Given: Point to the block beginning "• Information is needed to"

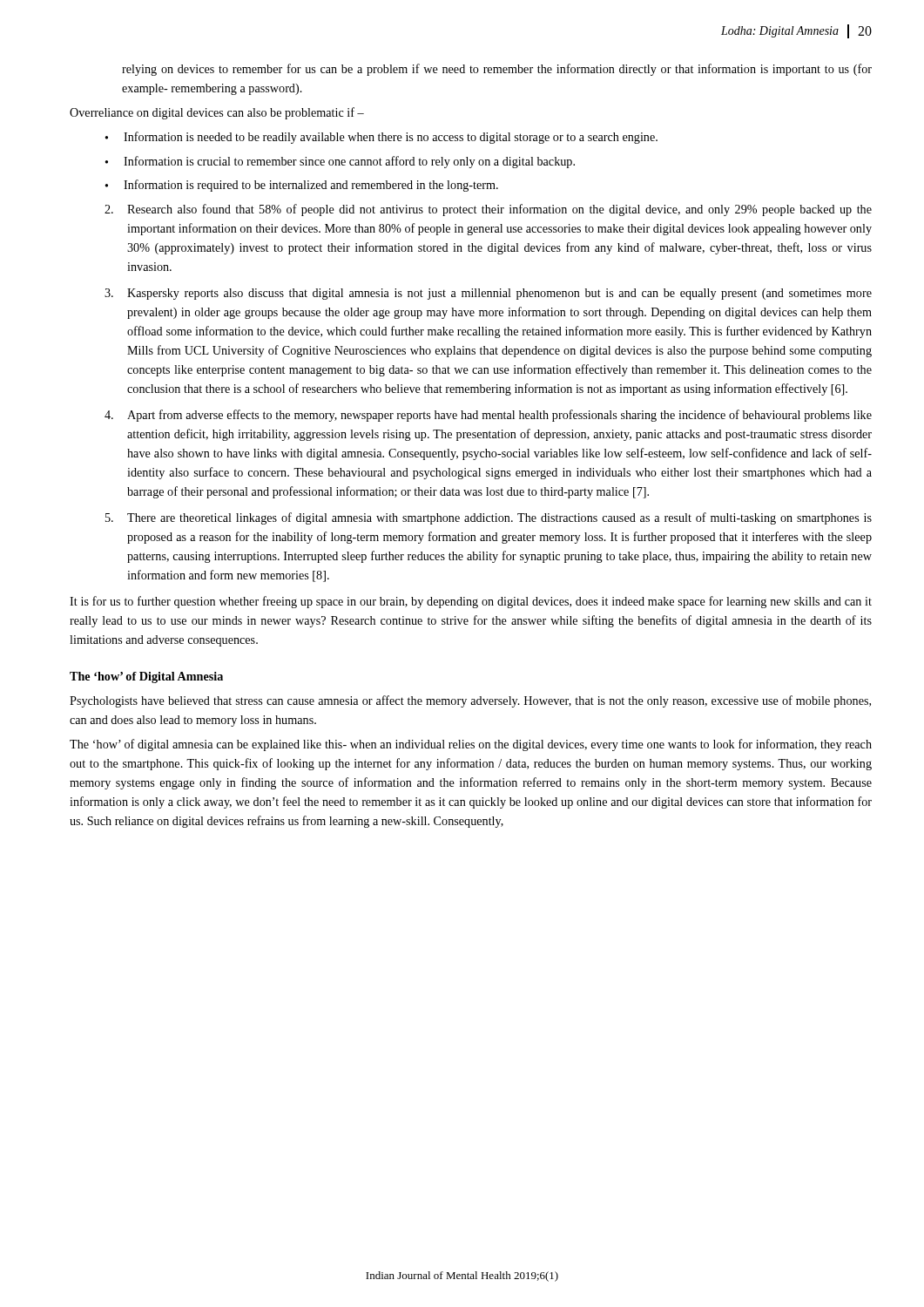Looking at the screenshot, I should 381,137.
